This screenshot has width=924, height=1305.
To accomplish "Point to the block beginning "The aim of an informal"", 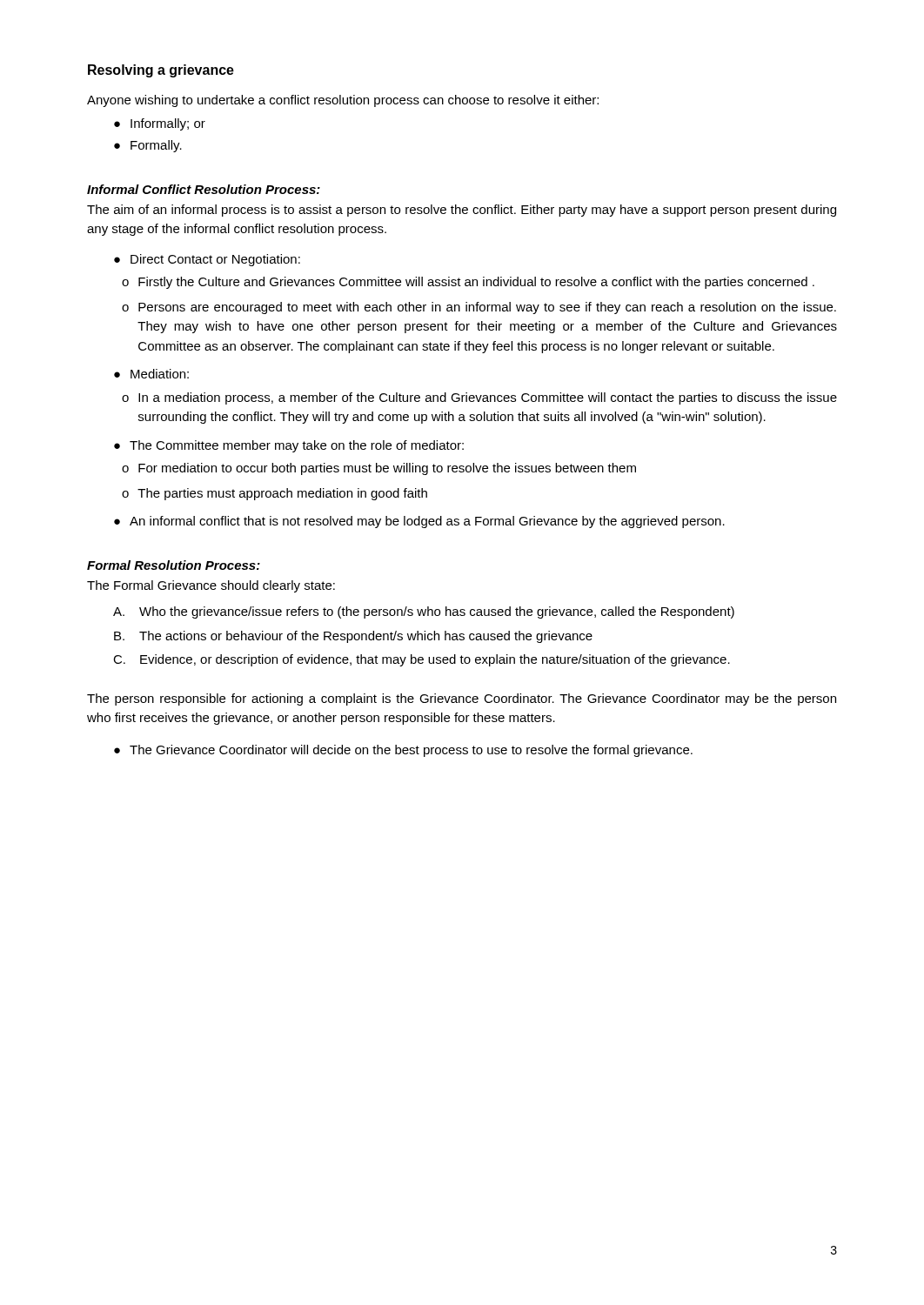I will pos(462,219).
